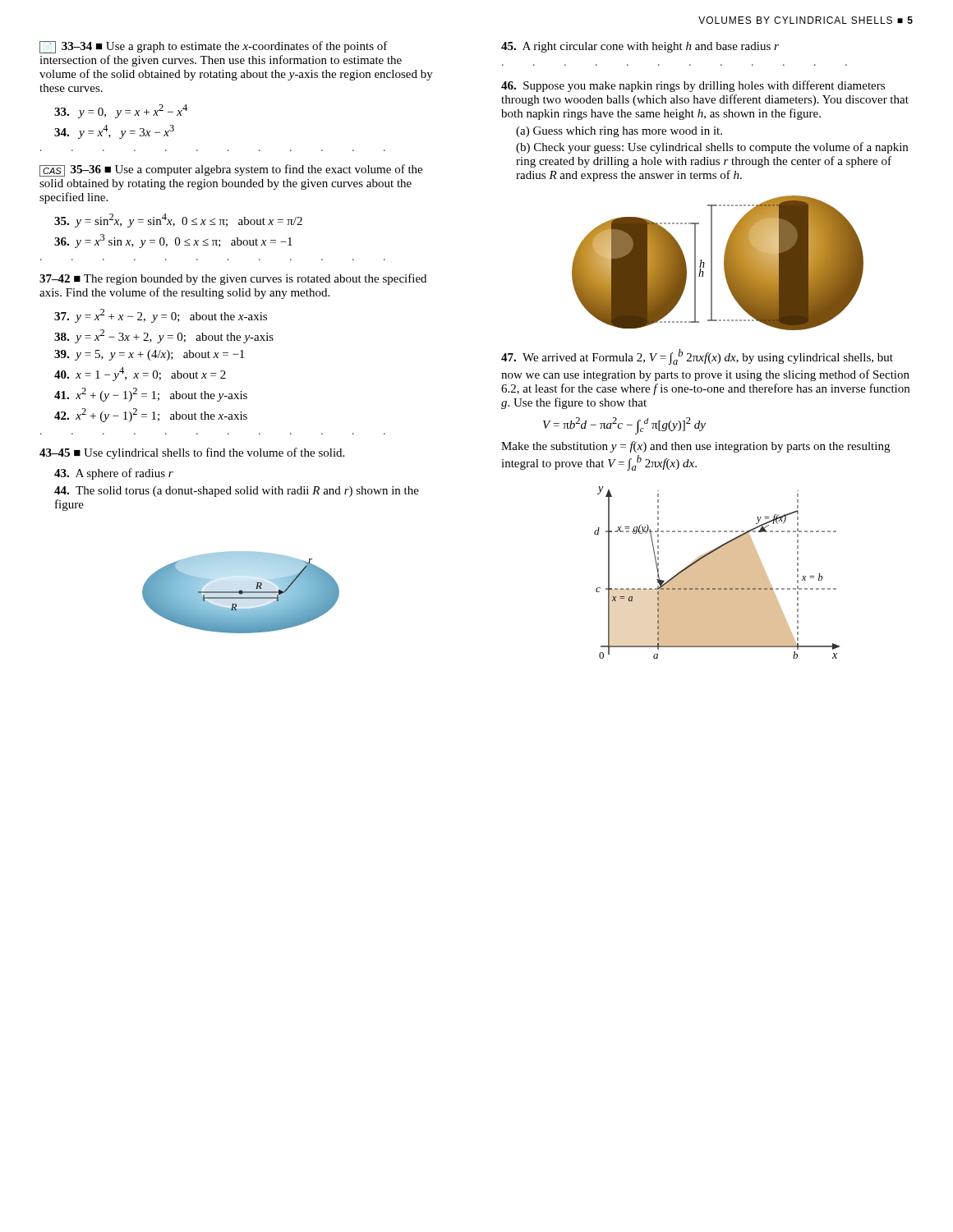Locate the list item that says "43–45 ■ Use cylindrical shells to find the"
The image size is (953, 1232).
pos(192,453)
